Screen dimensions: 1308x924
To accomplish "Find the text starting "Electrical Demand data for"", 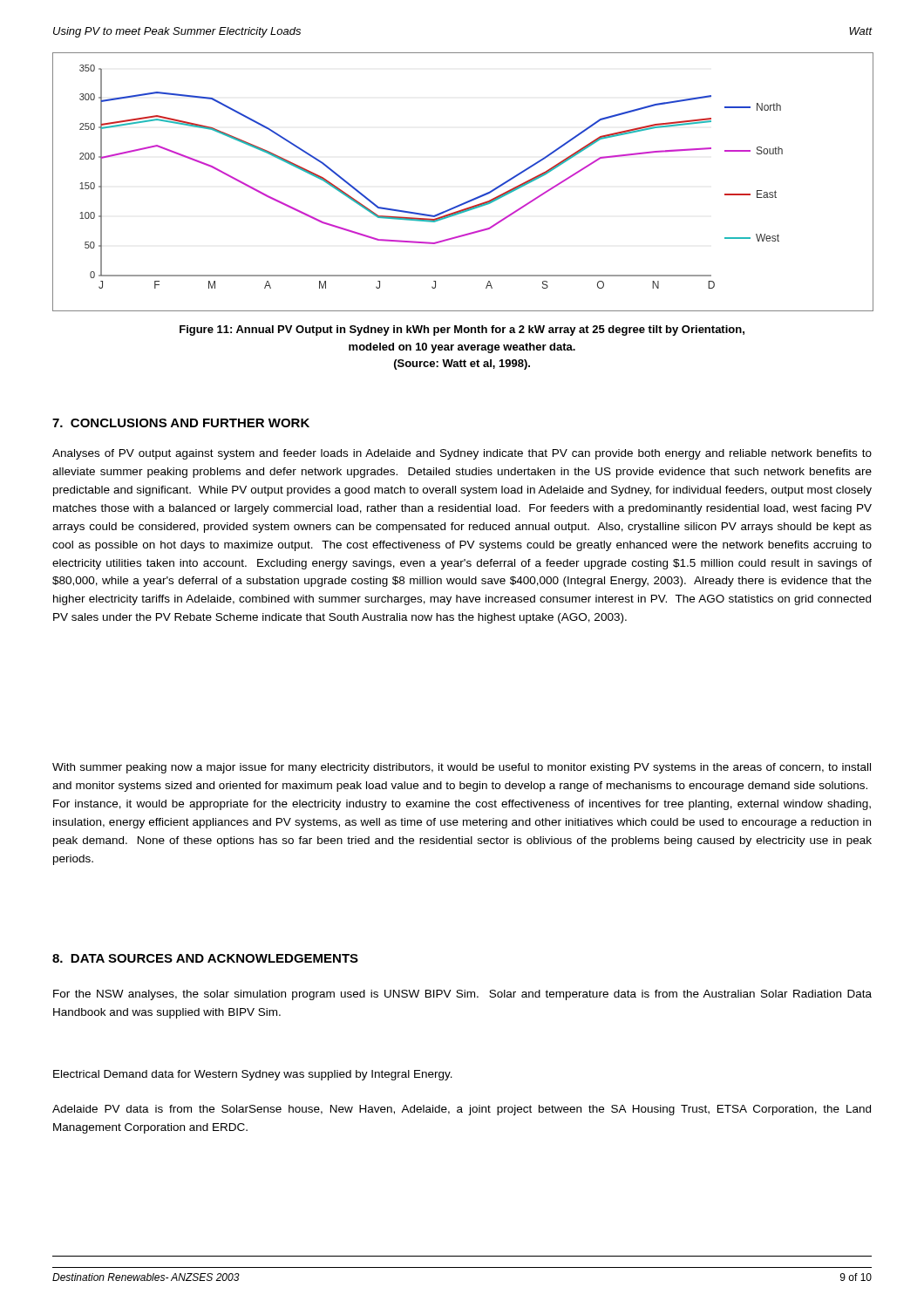I will [x=253, y=1074].
